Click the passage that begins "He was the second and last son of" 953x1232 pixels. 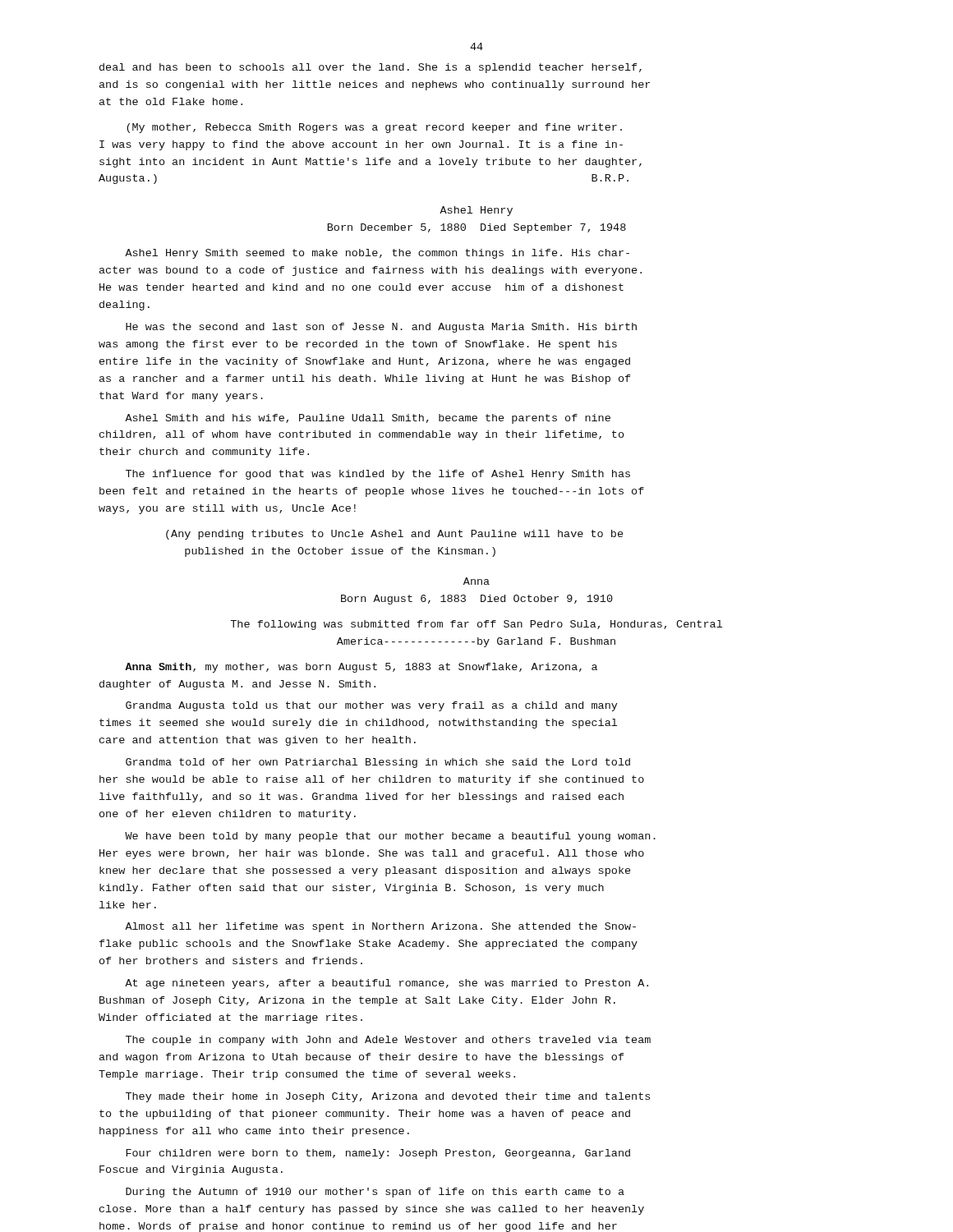tap(476, 362)
